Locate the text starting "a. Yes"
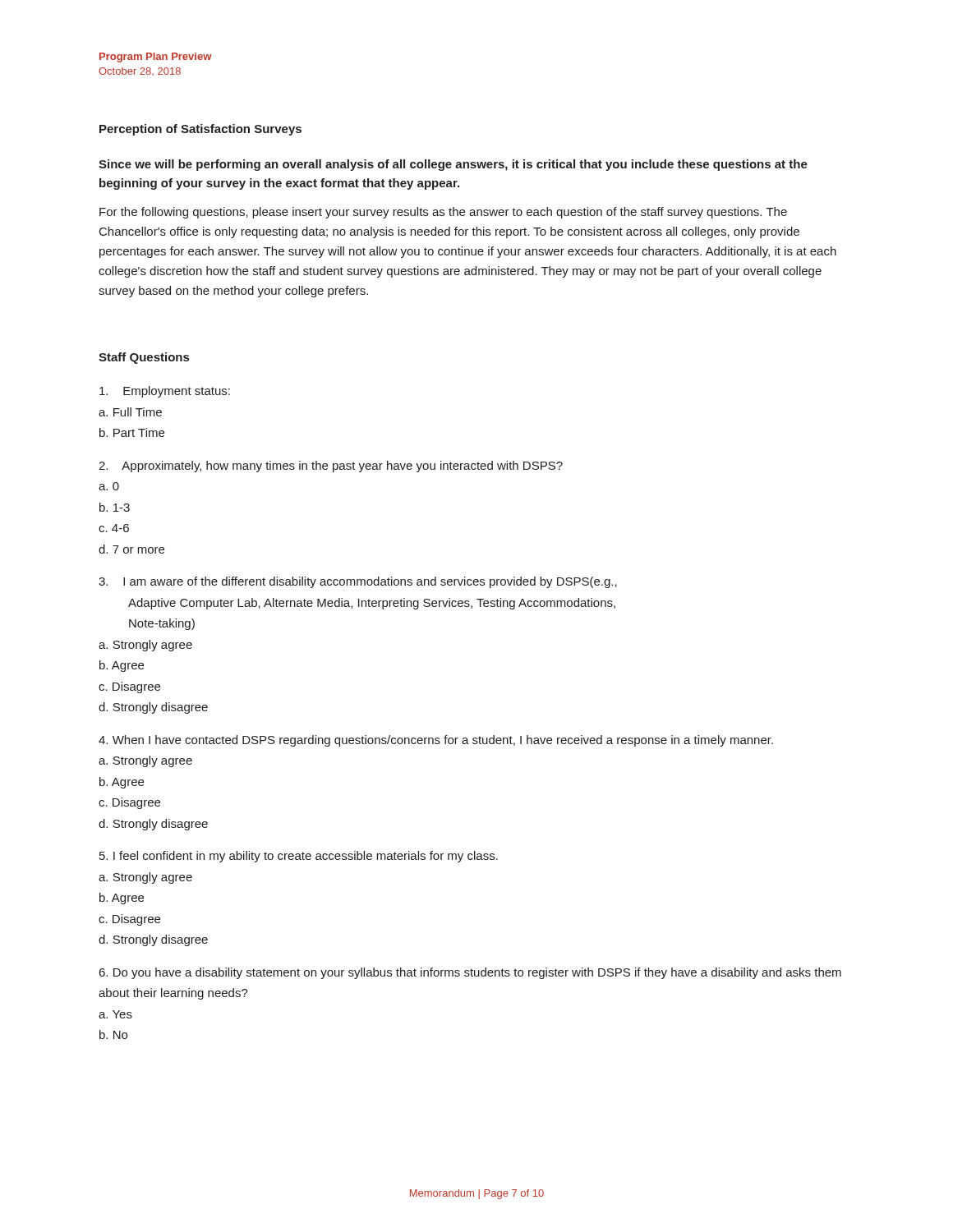The image size is (953, 1232). point(115,1014)
